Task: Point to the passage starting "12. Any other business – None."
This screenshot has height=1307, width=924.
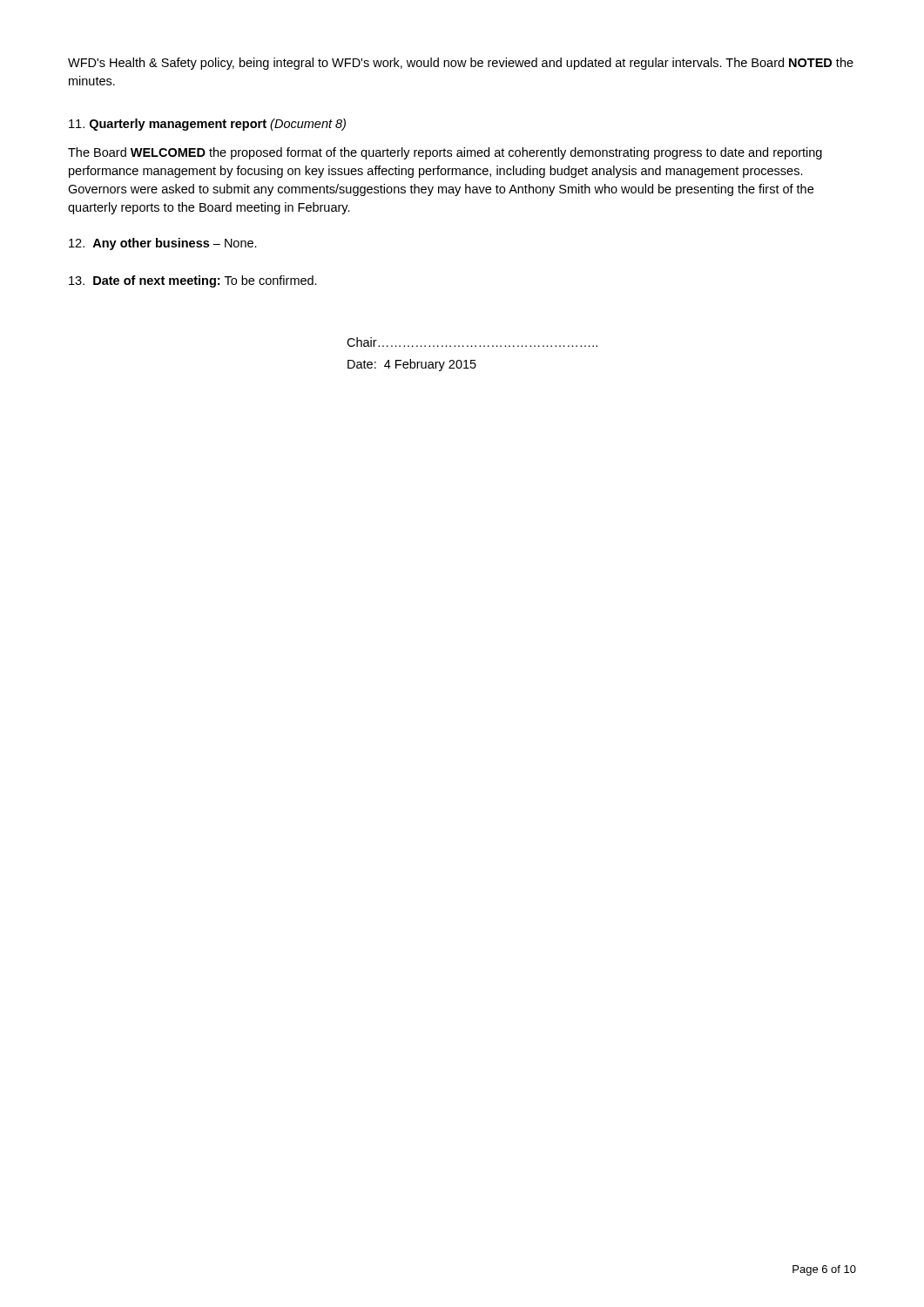Action: click(163, 243)
